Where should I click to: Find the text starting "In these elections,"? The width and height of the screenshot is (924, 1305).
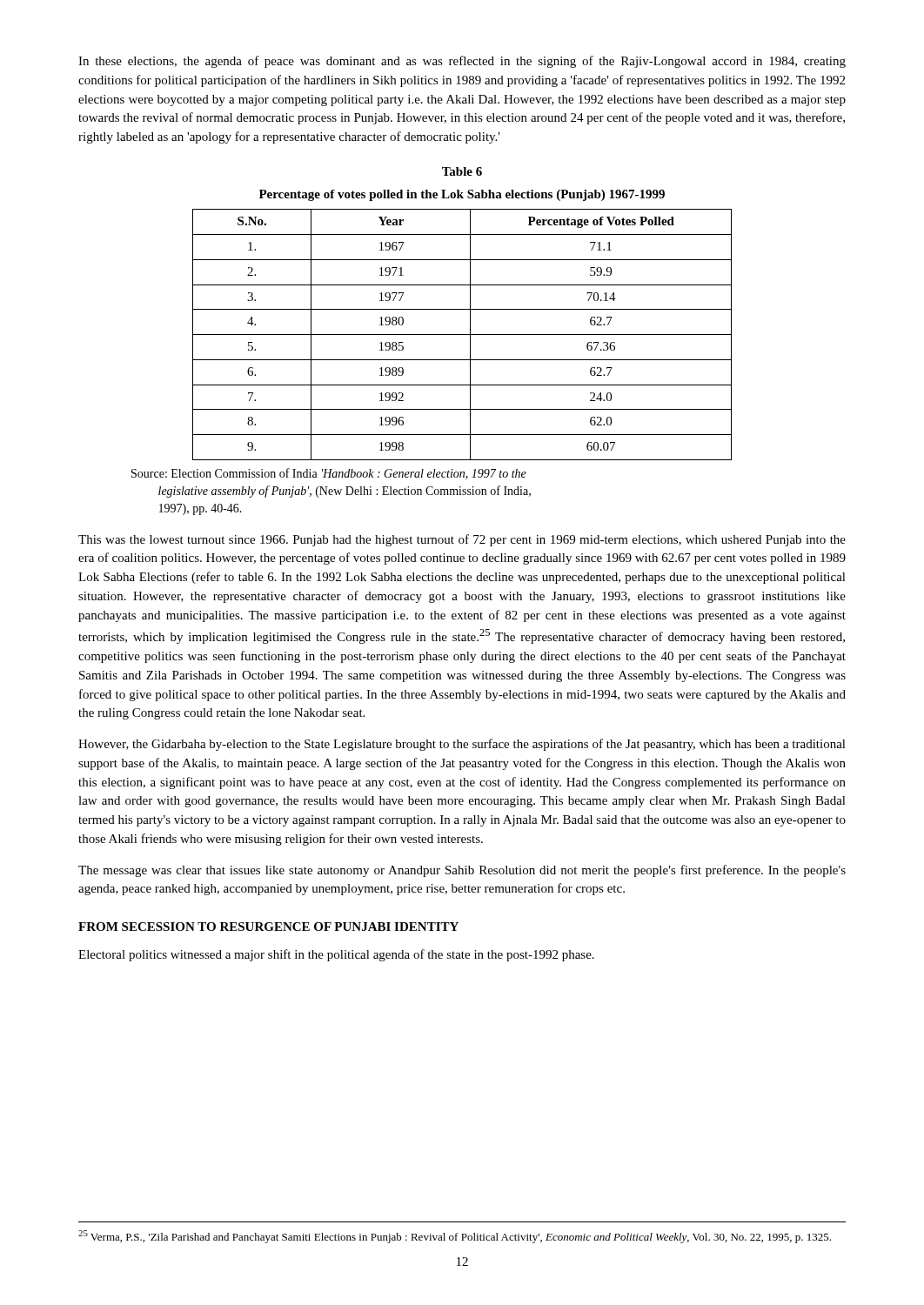point(462,99)
